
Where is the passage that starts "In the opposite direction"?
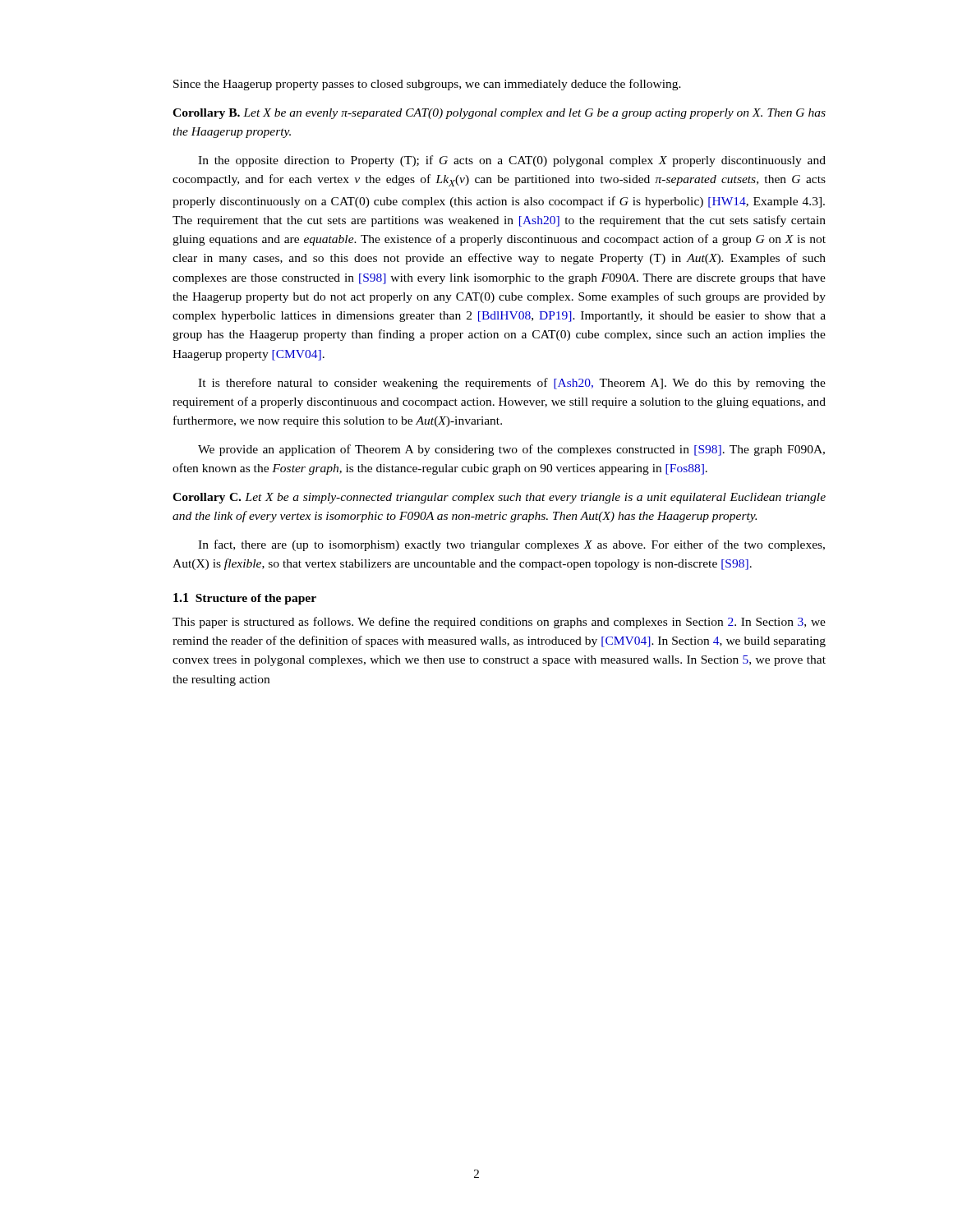click(x=499, y=257)
